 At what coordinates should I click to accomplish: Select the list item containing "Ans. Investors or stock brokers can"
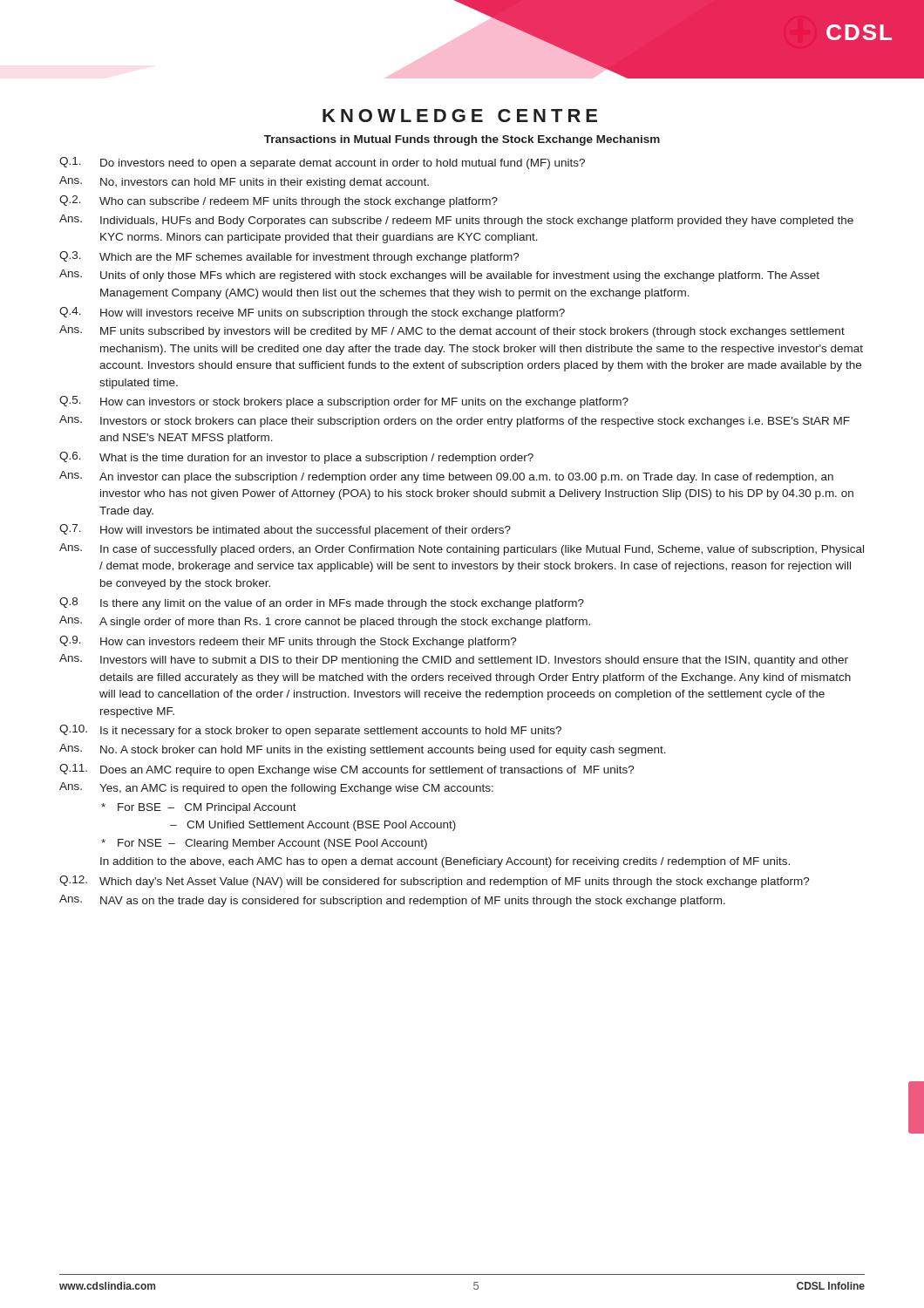462,429
